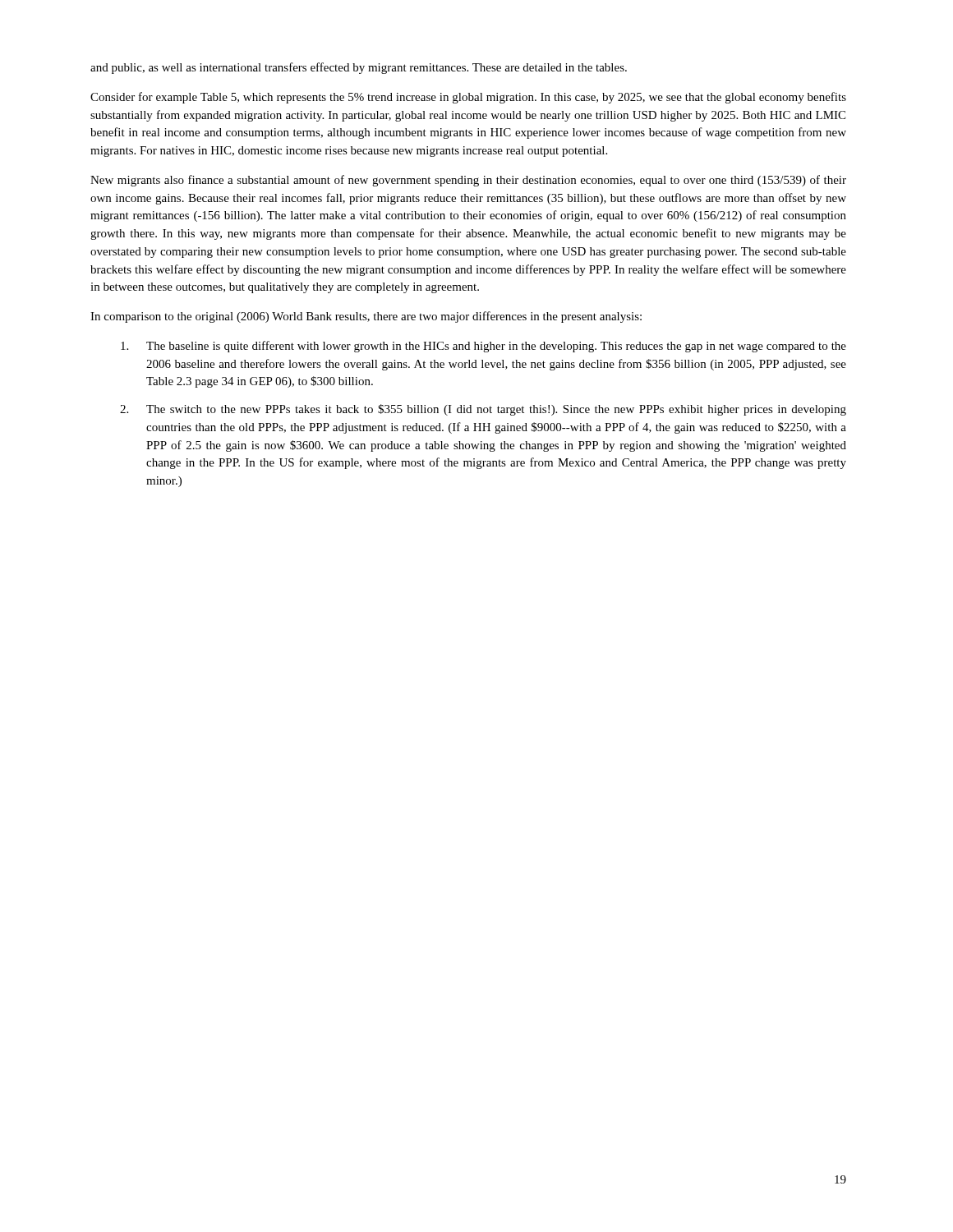Click on the element starting "Consider for example Table 5, which represents the"

pyautogui.click(x=468, y=124)
